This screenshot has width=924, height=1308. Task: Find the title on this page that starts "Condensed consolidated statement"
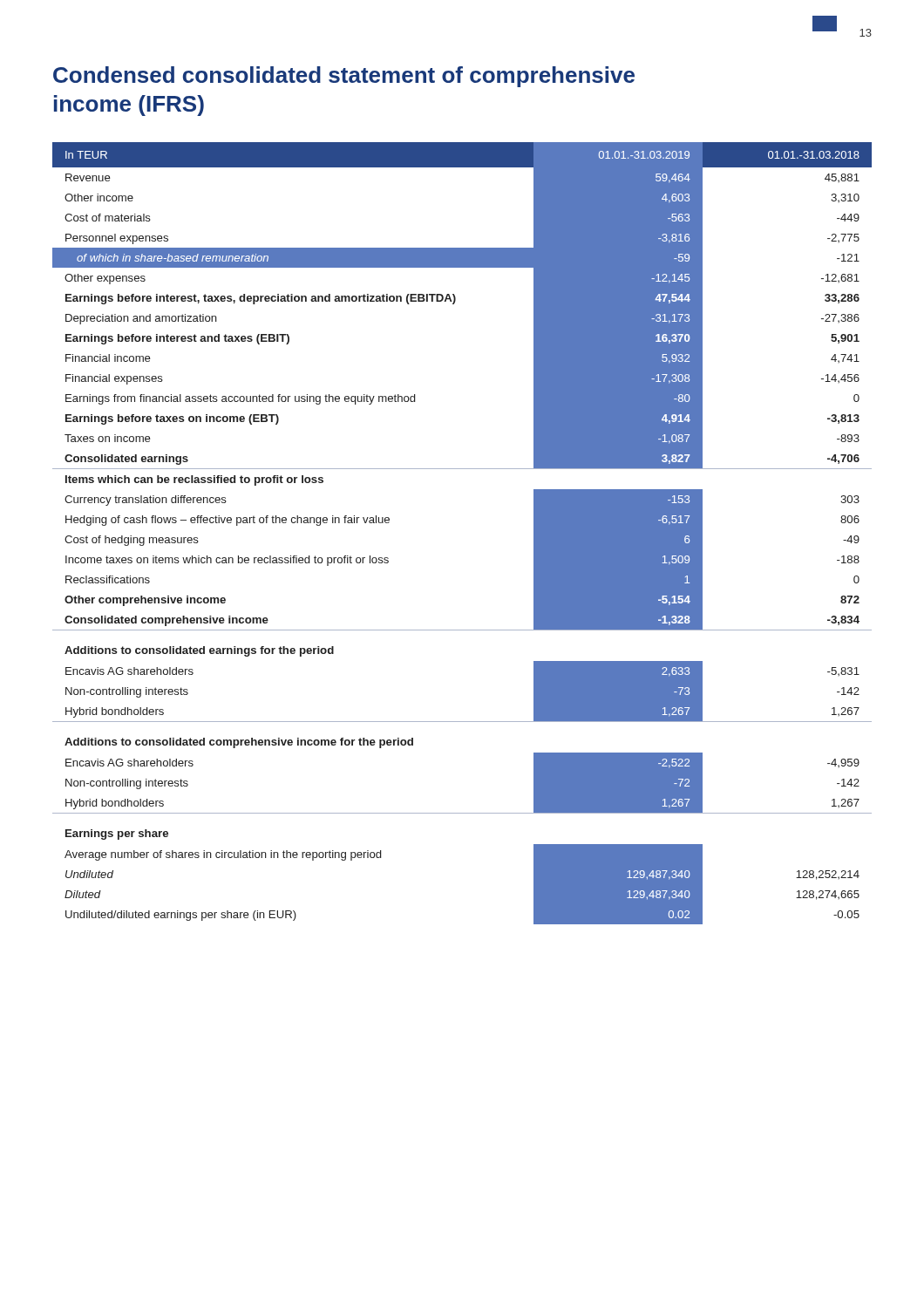tap(344, 89)
